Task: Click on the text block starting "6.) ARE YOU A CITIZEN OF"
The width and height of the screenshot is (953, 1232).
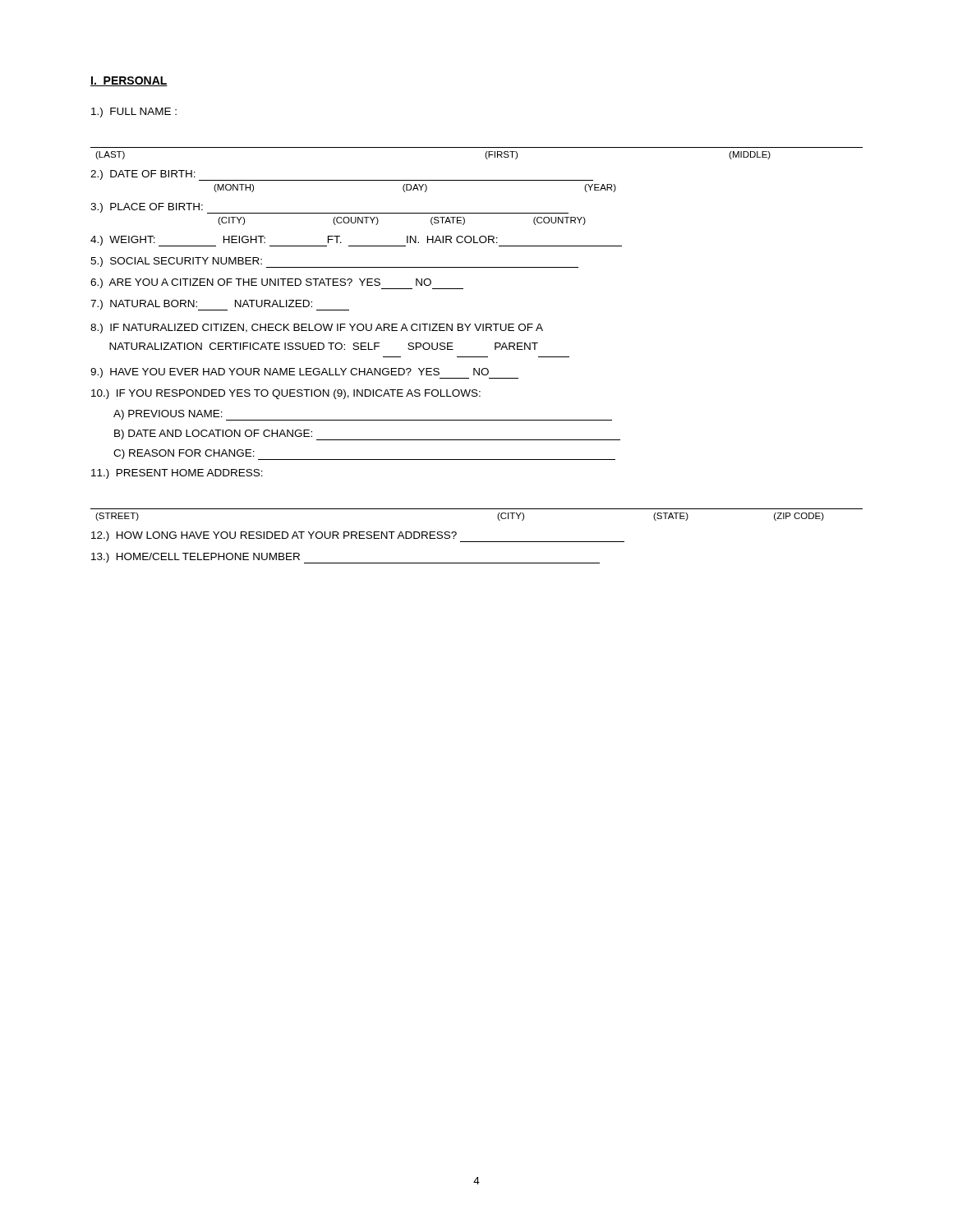Action: 277,283
